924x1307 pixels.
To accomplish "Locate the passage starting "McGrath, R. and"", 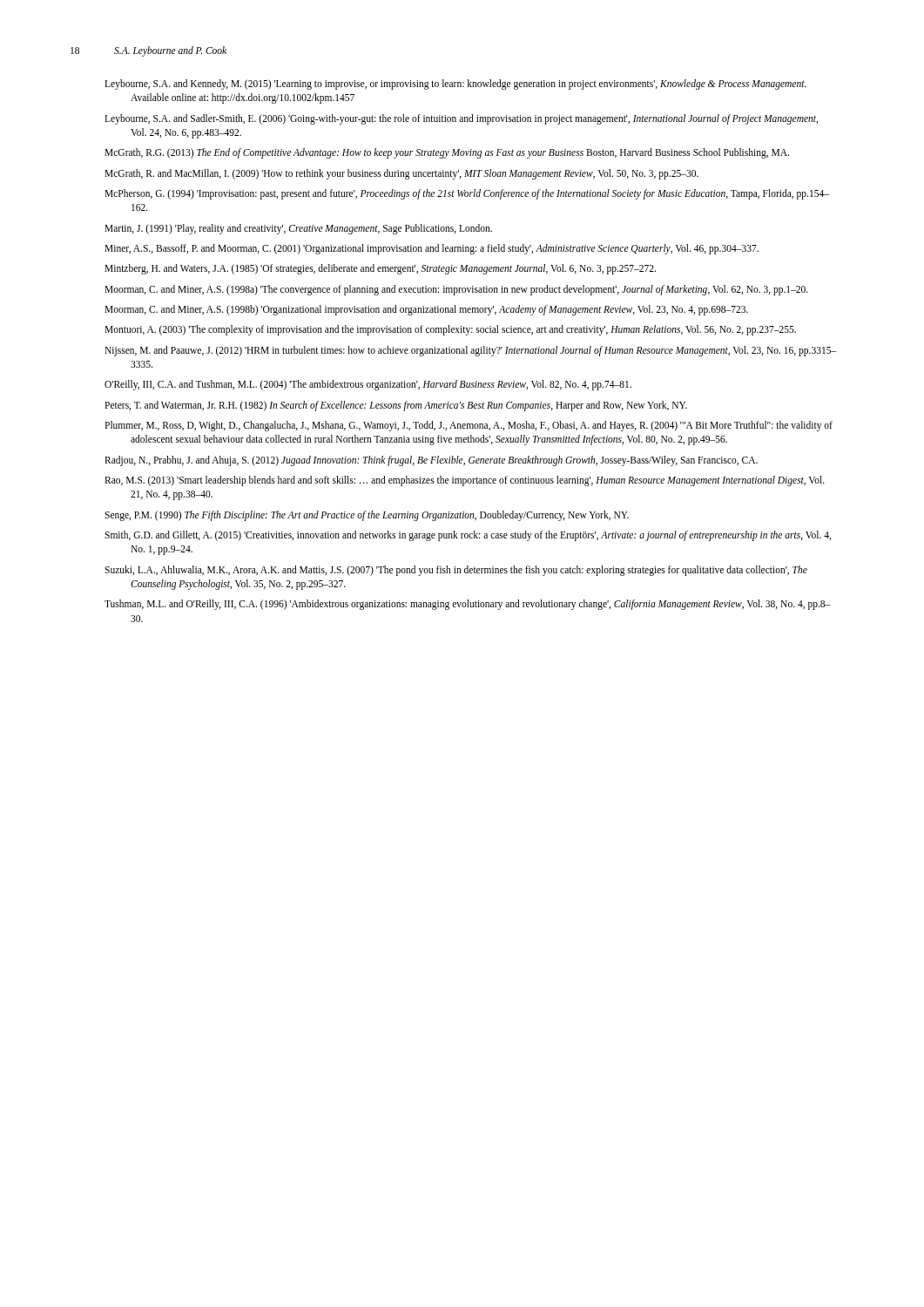I will (x=402, y=173).
